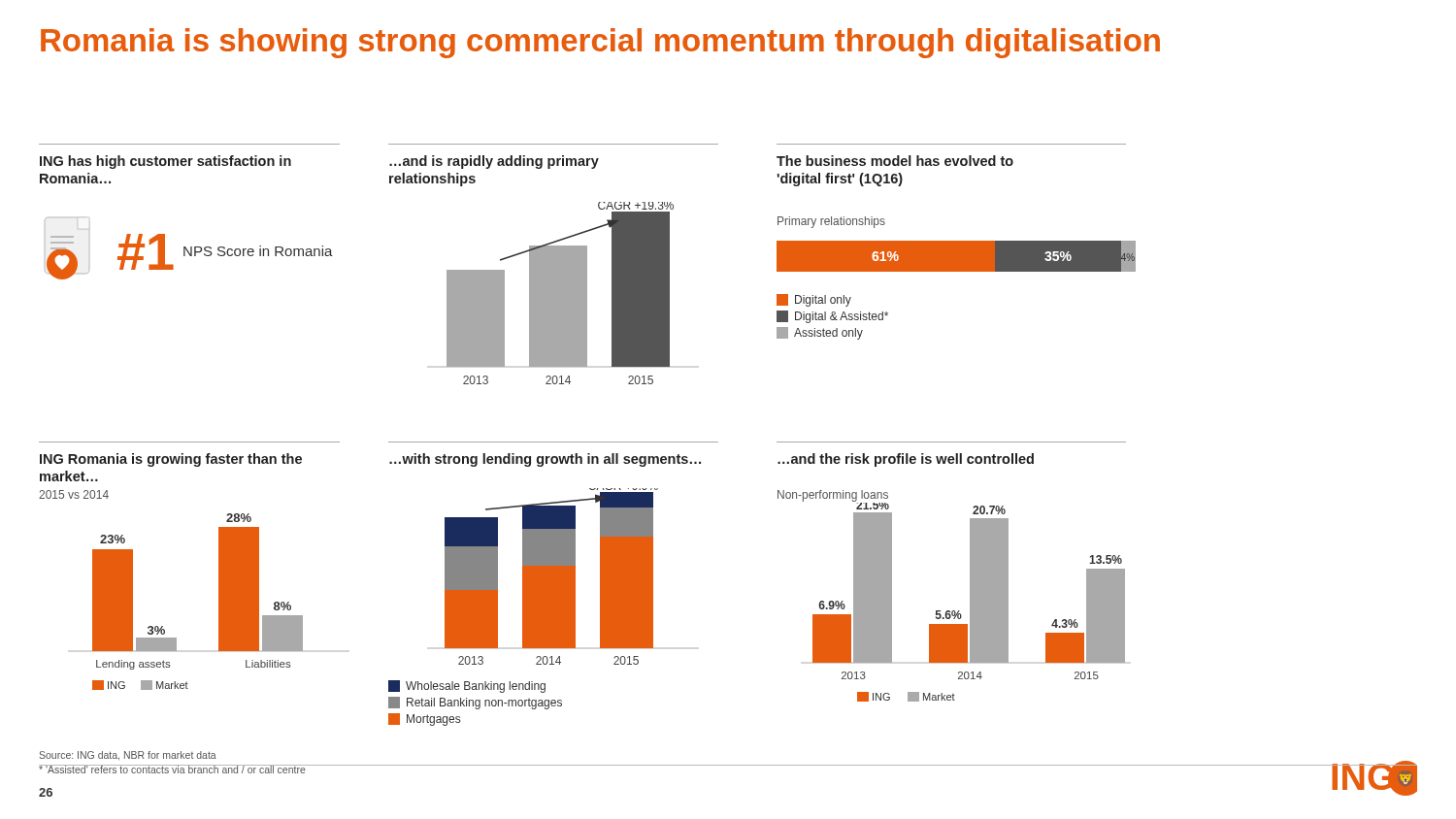Find the block on this page that starts "Source: ING data, NBR for market"
Screen dimensions: 819x1456
click(172, 762)
